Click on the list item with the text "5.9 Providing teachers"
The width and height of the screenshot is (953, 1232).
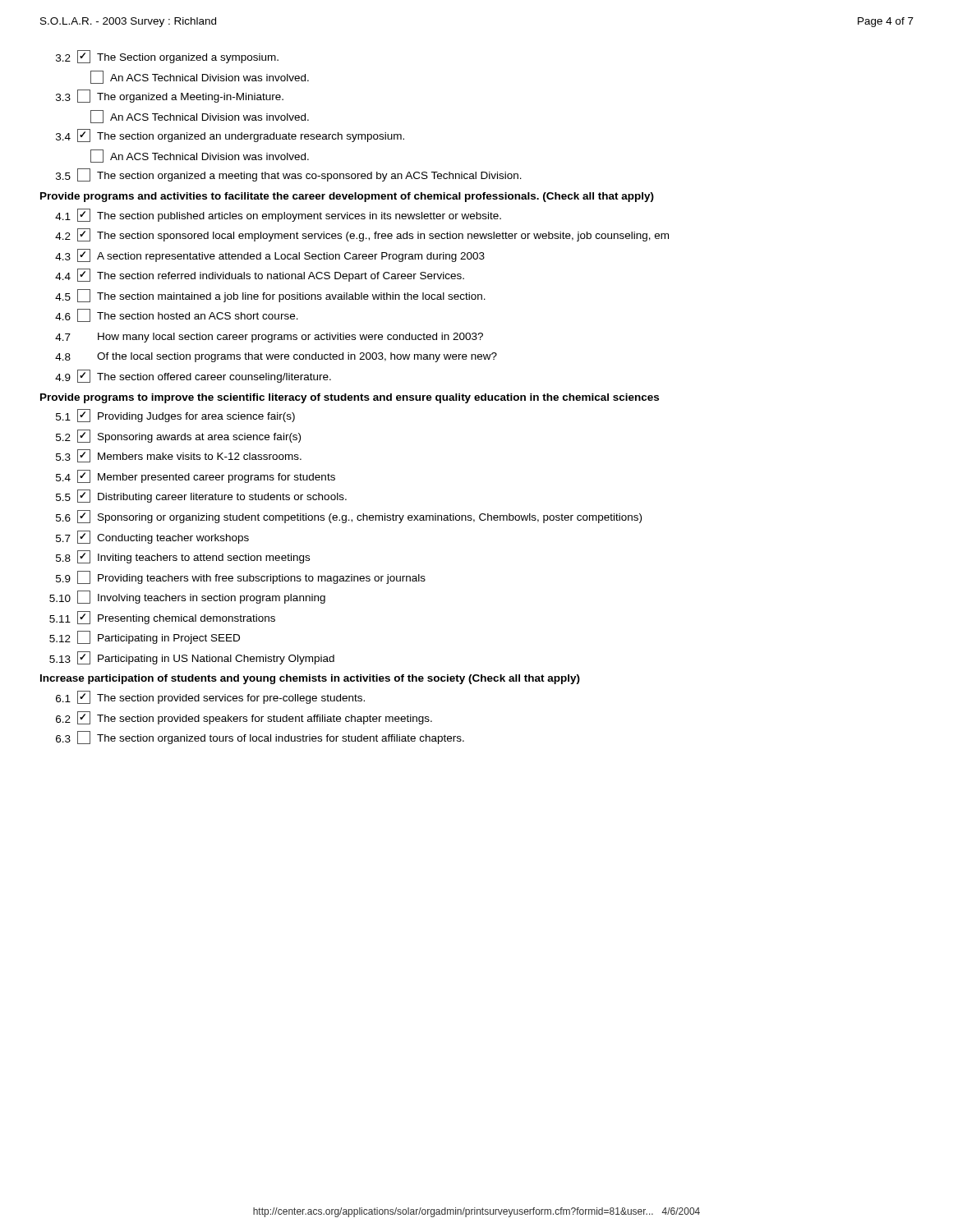241,577
